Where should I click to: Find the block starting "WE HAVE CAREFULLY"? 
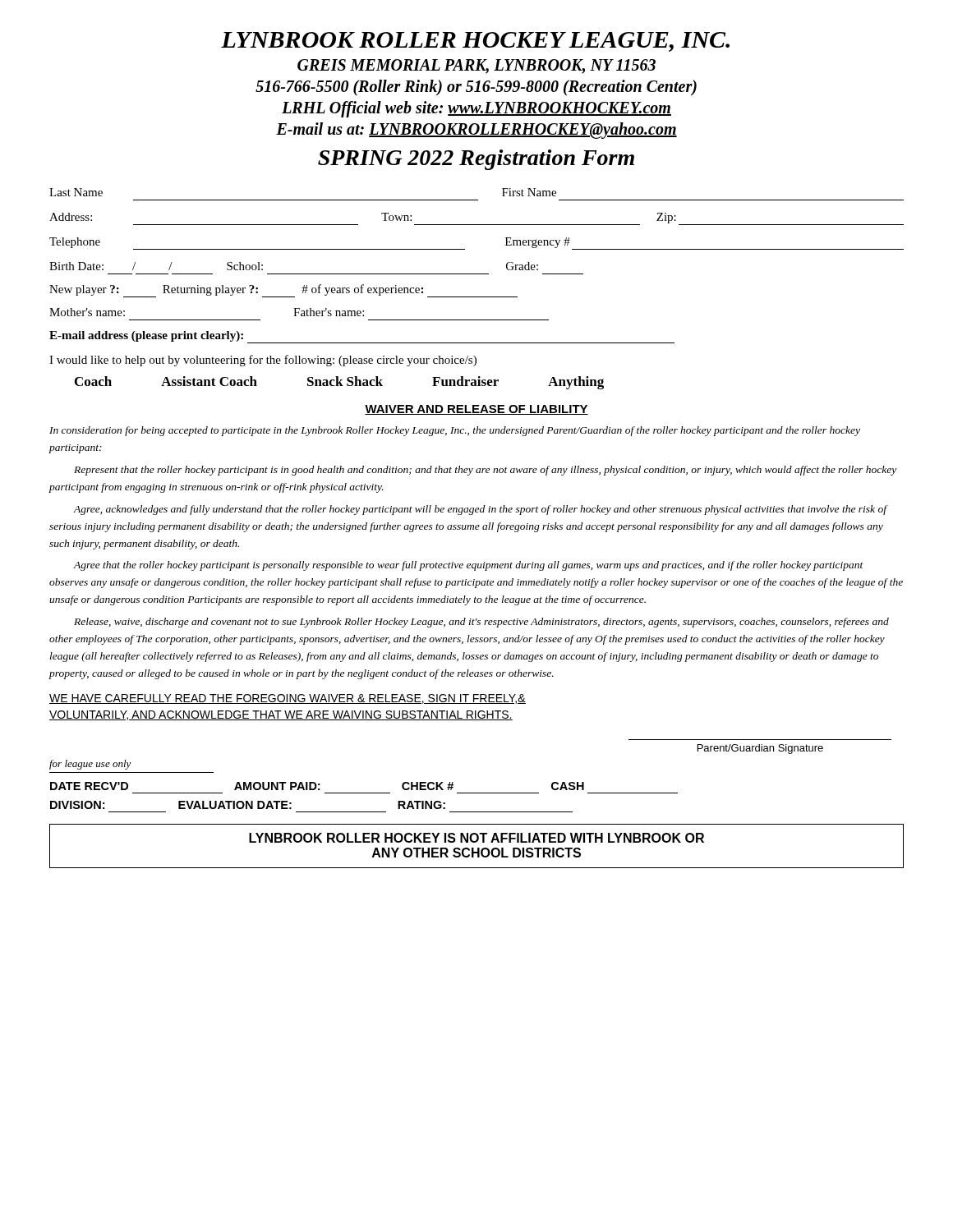tap(287, 706)
